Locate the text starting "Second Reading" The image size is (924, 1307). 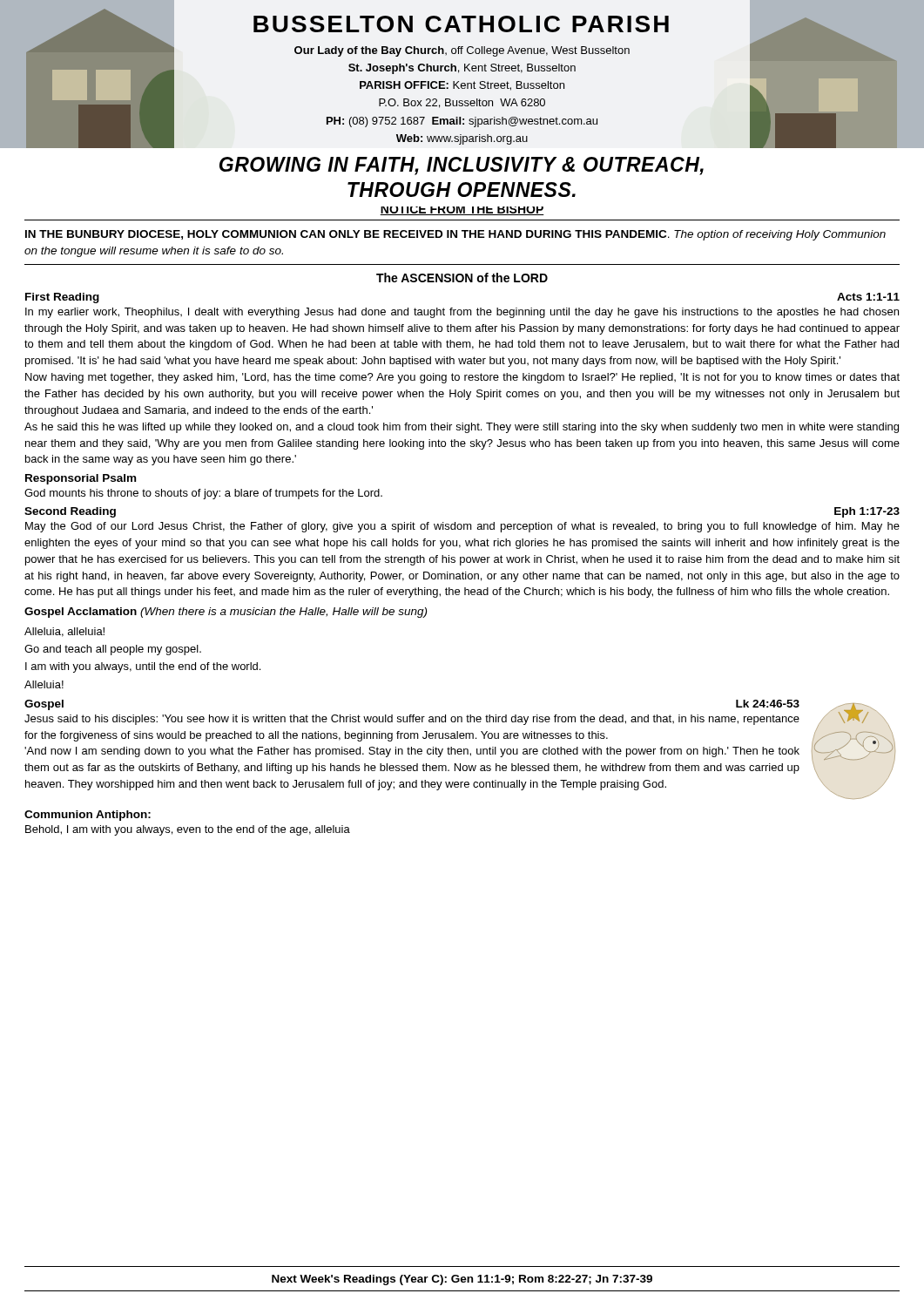click(70, 511)
